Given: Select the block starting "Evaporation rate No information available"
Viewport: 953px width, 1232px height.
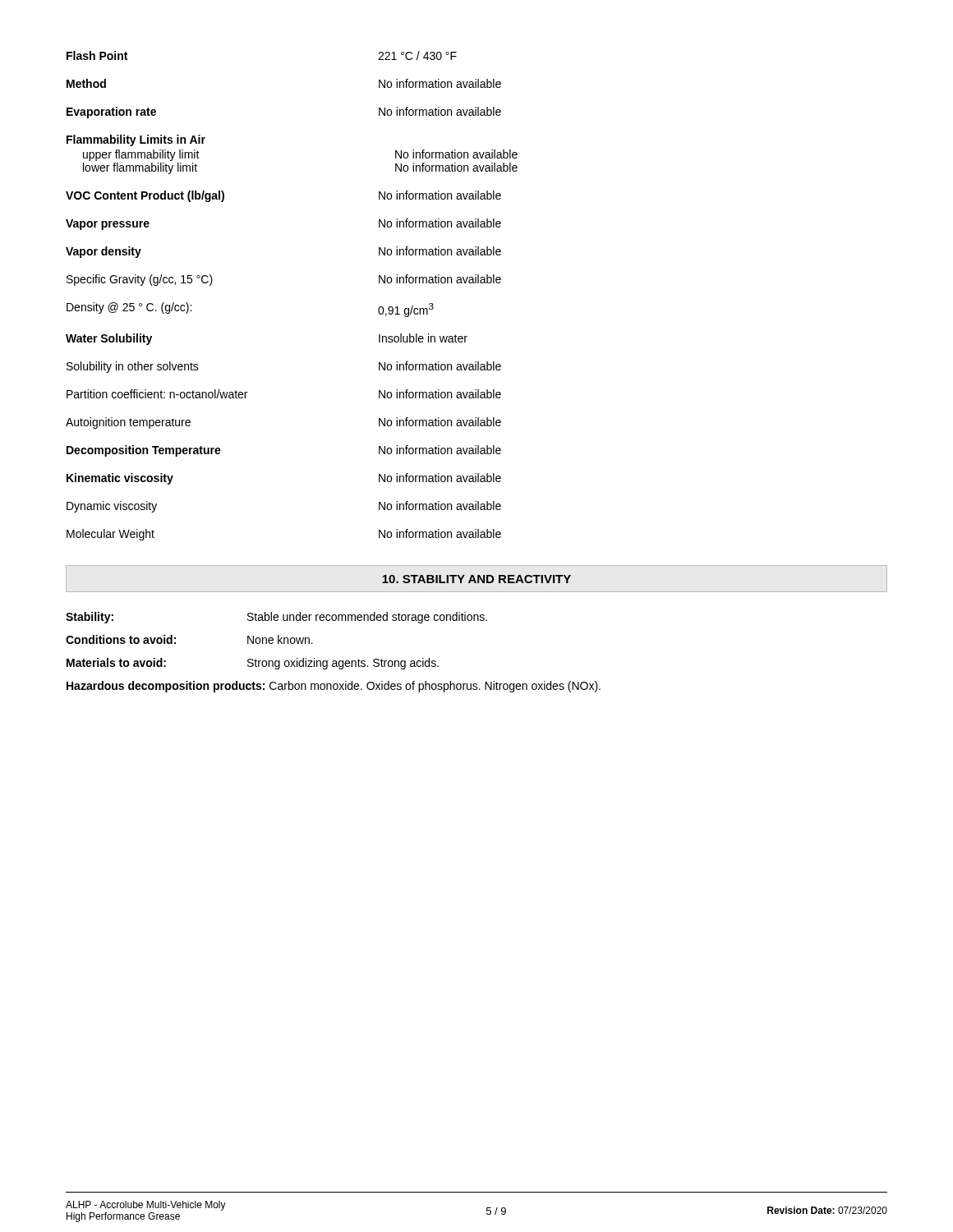Looking at the screenshot, I should click(108, 112).
